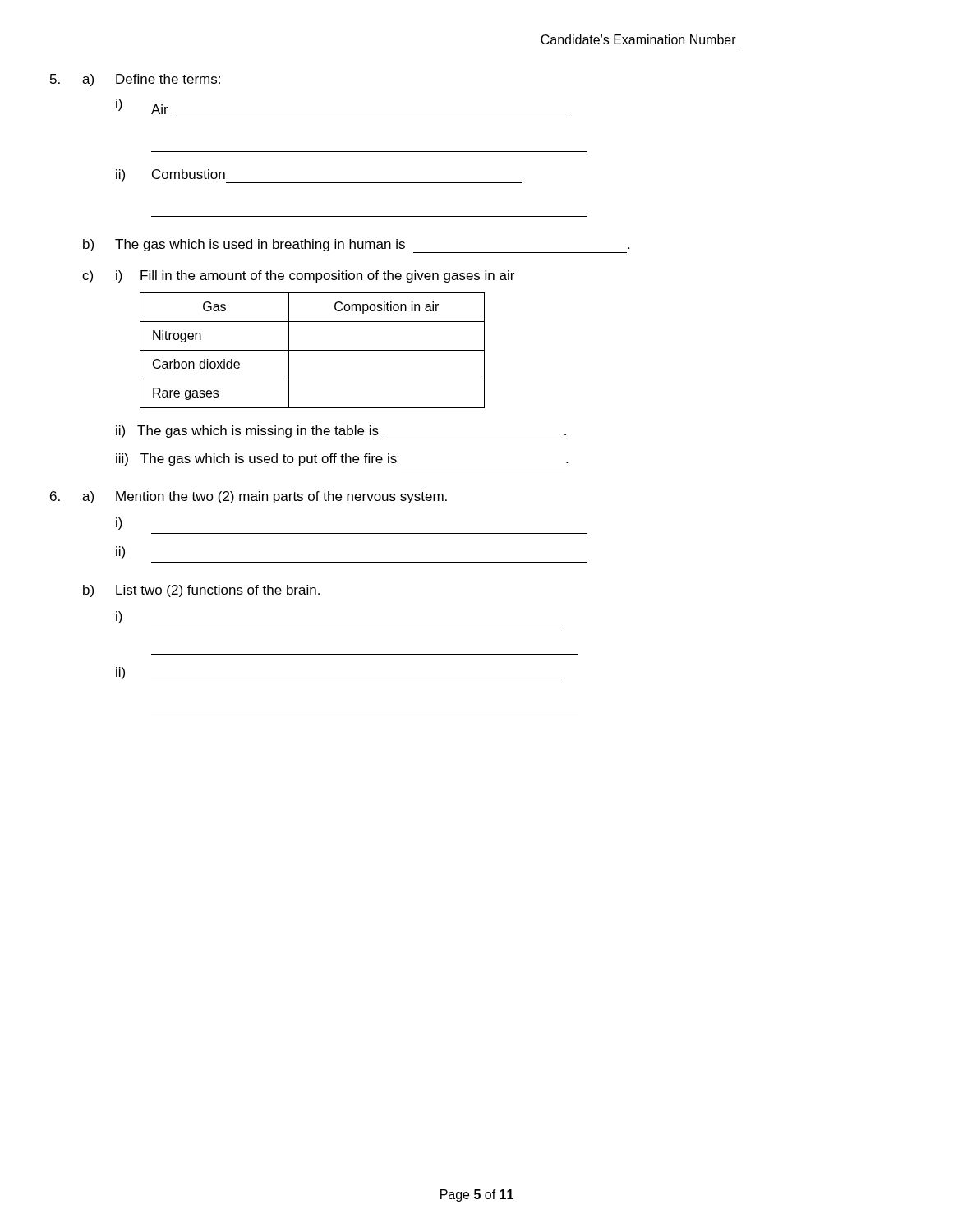Select the list item with the text "Define the terms: i) Air"
The width and height of the screenshot is (953, 1232).
tap(501, 144)
